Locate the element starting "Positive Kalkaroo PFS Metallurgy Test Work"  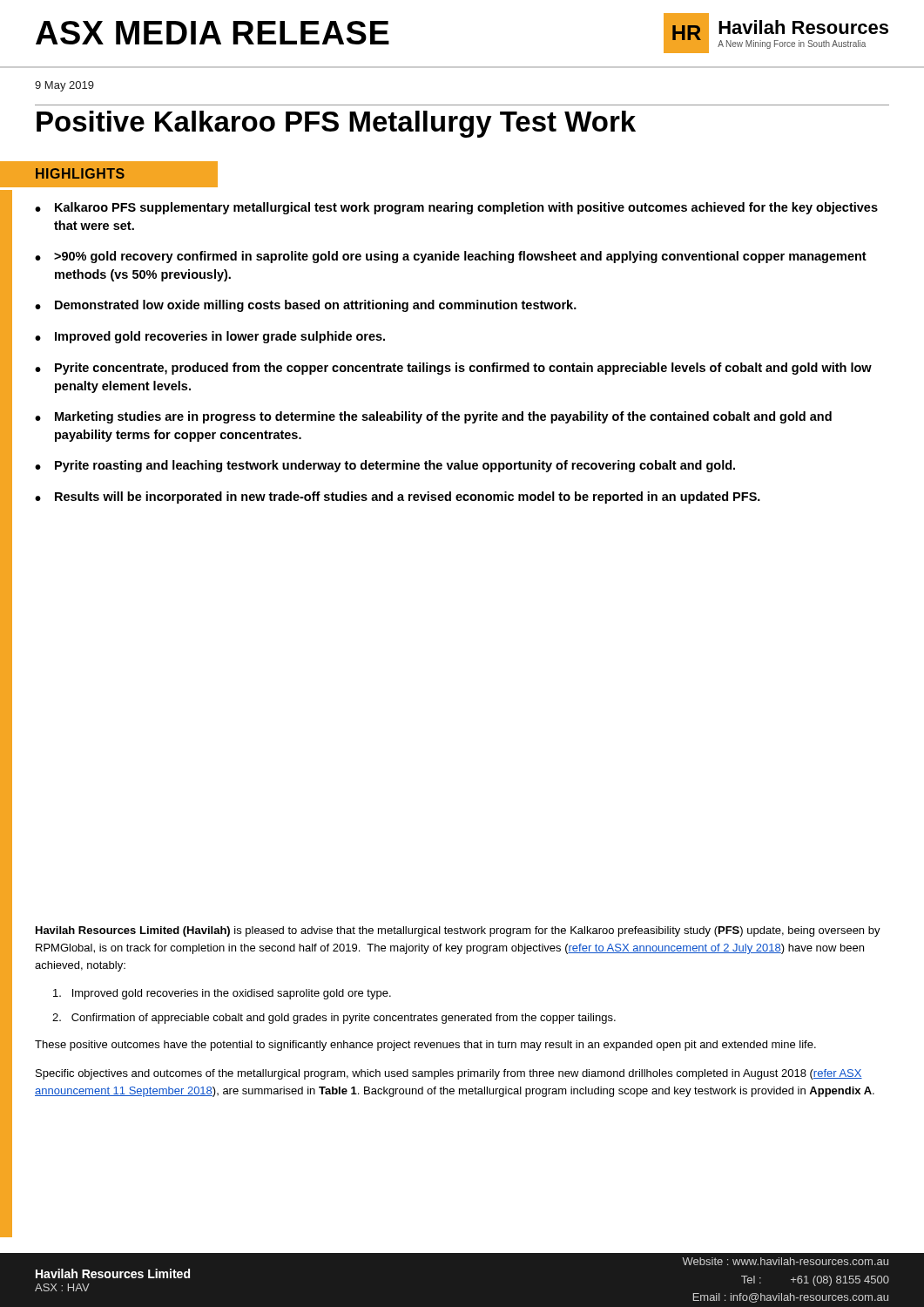point(335,122)
